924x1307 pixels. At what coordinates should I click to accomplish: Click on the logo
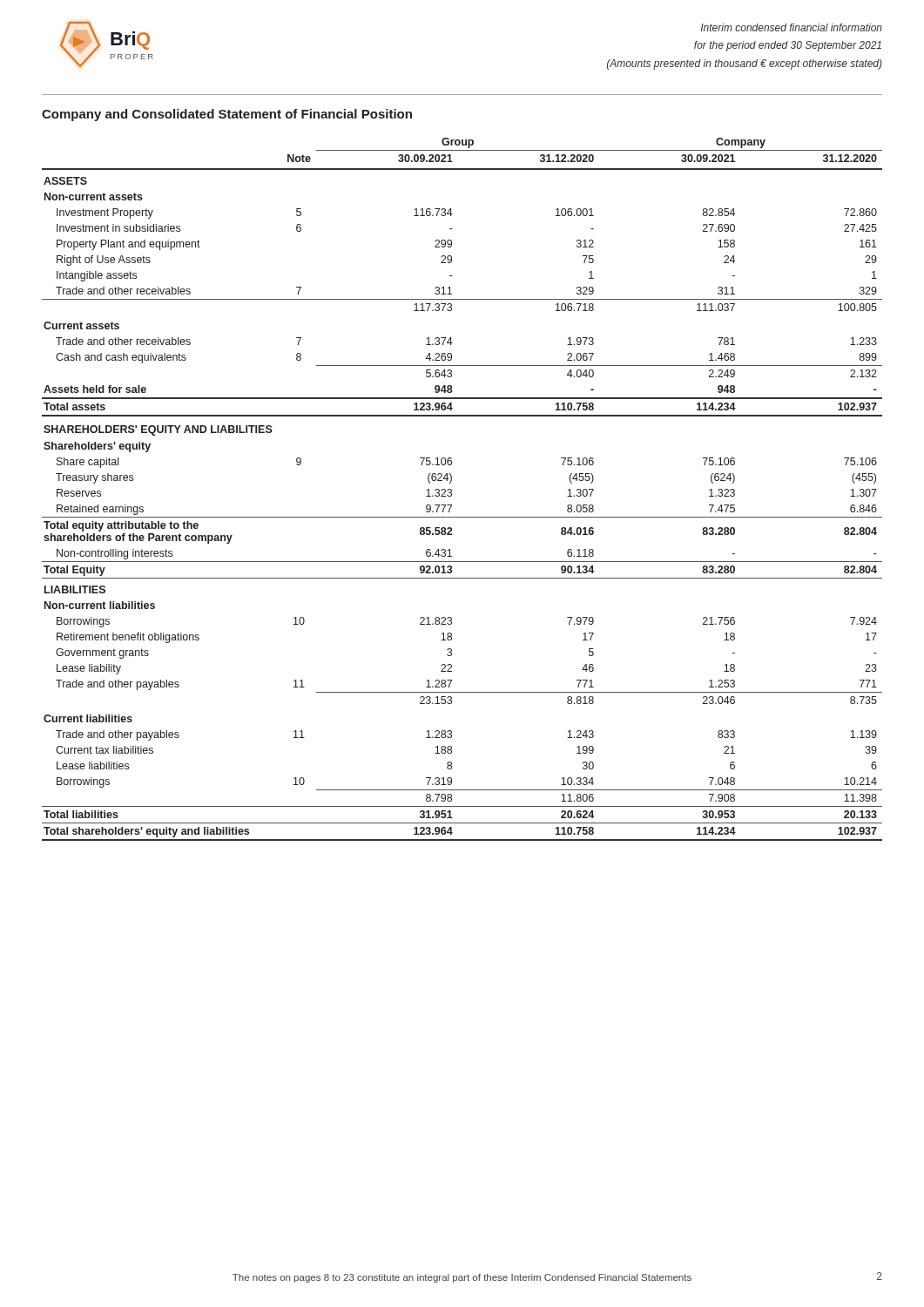[98, 51]
